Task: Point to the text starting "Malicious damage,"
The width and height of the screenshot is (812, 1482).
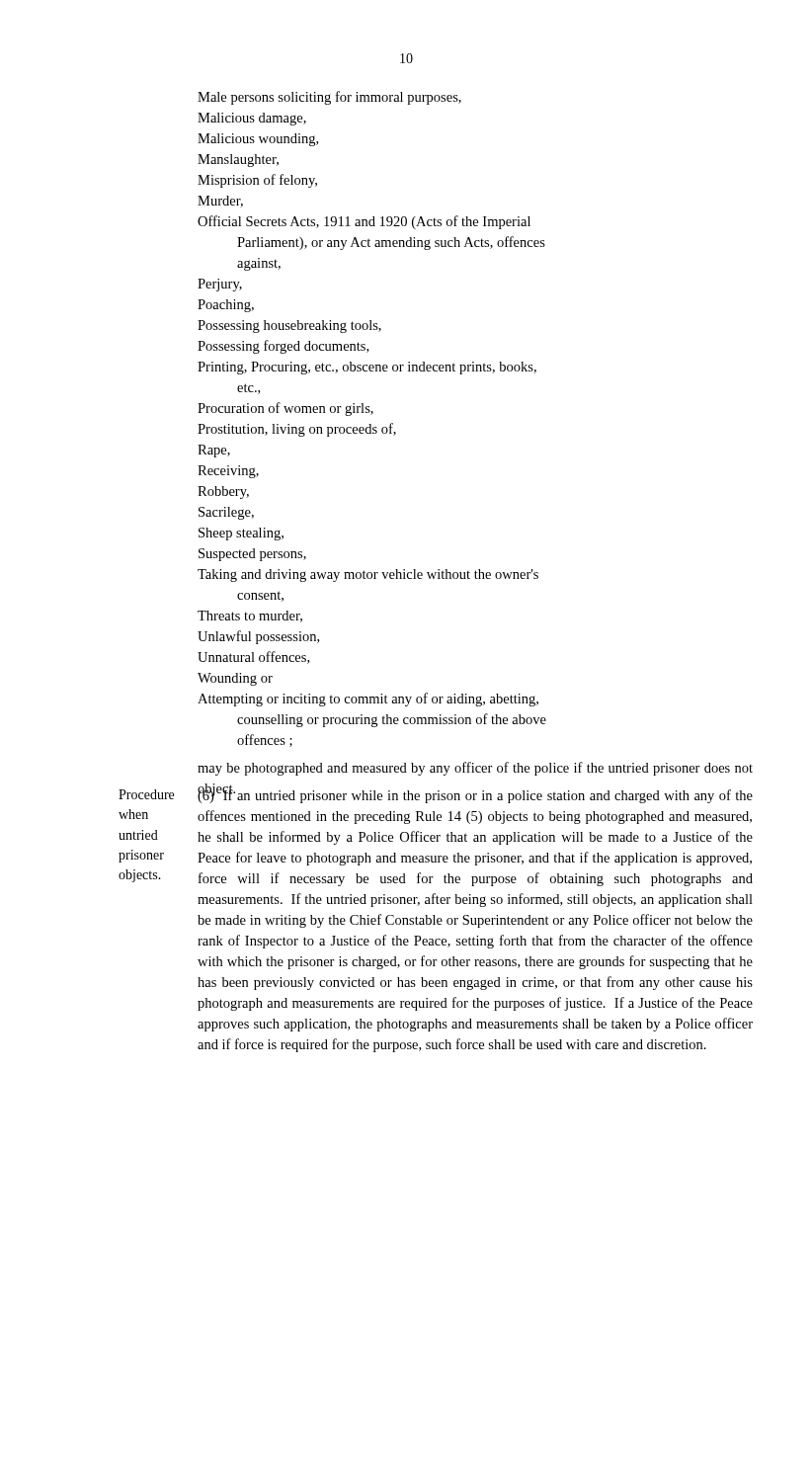Action: (x=252, y=118)
